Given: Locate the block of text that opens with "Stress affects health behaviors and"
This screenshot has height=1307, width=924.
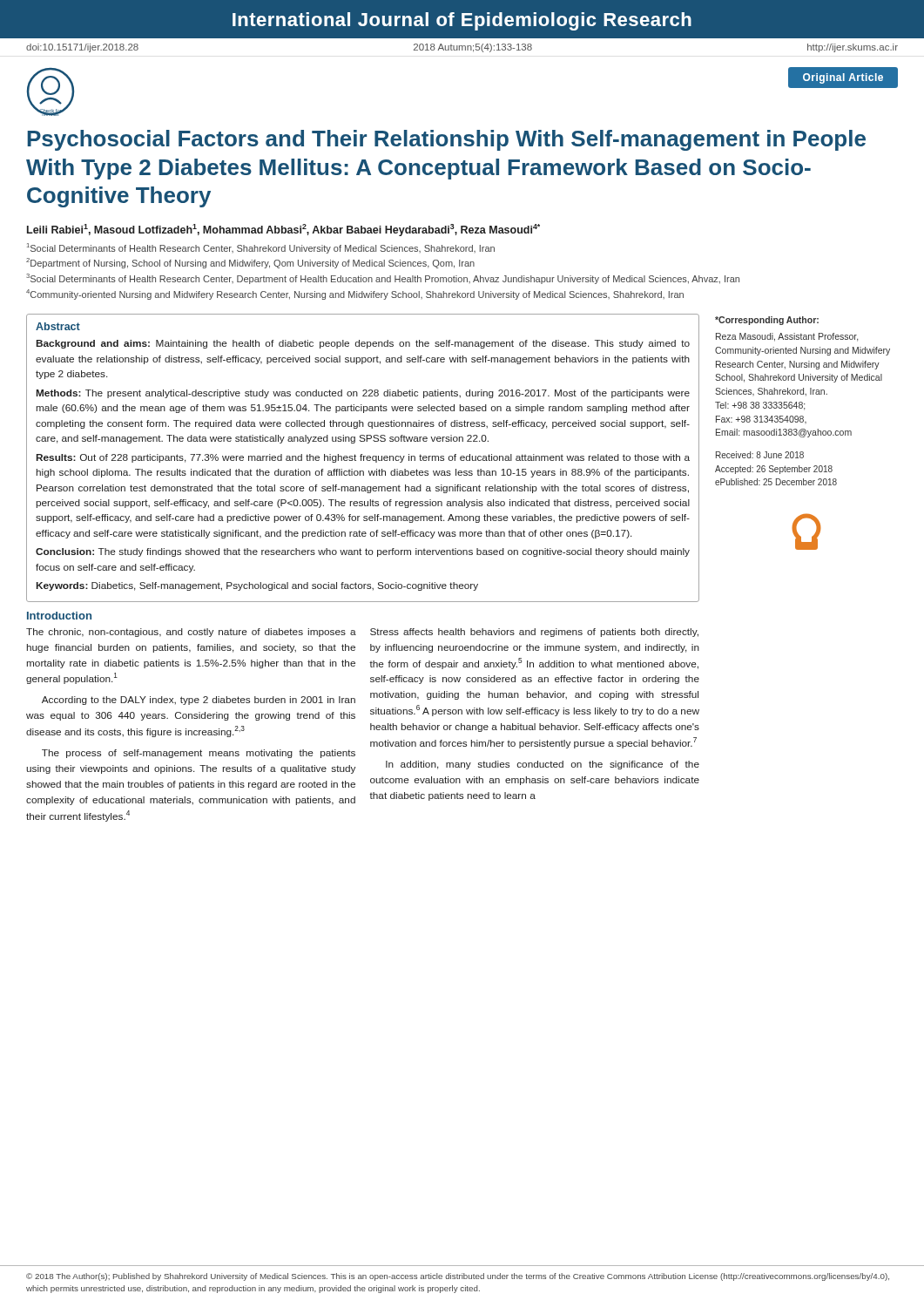Looking at the screenshot, I should pyautogui.click(x=534, y=714).
